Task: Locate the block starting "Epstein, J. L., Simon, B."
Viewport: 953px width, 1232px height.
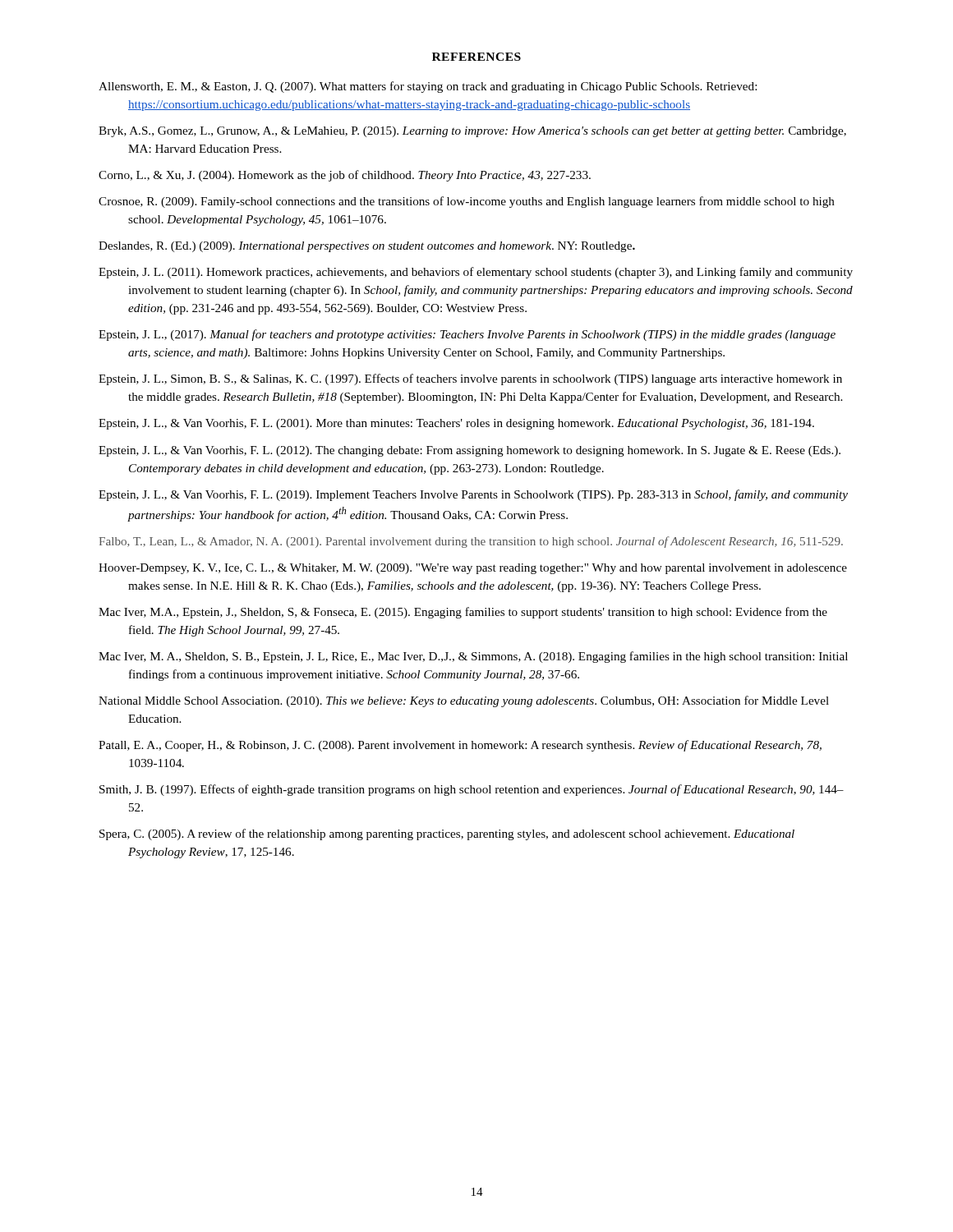Action: [471, 388]
